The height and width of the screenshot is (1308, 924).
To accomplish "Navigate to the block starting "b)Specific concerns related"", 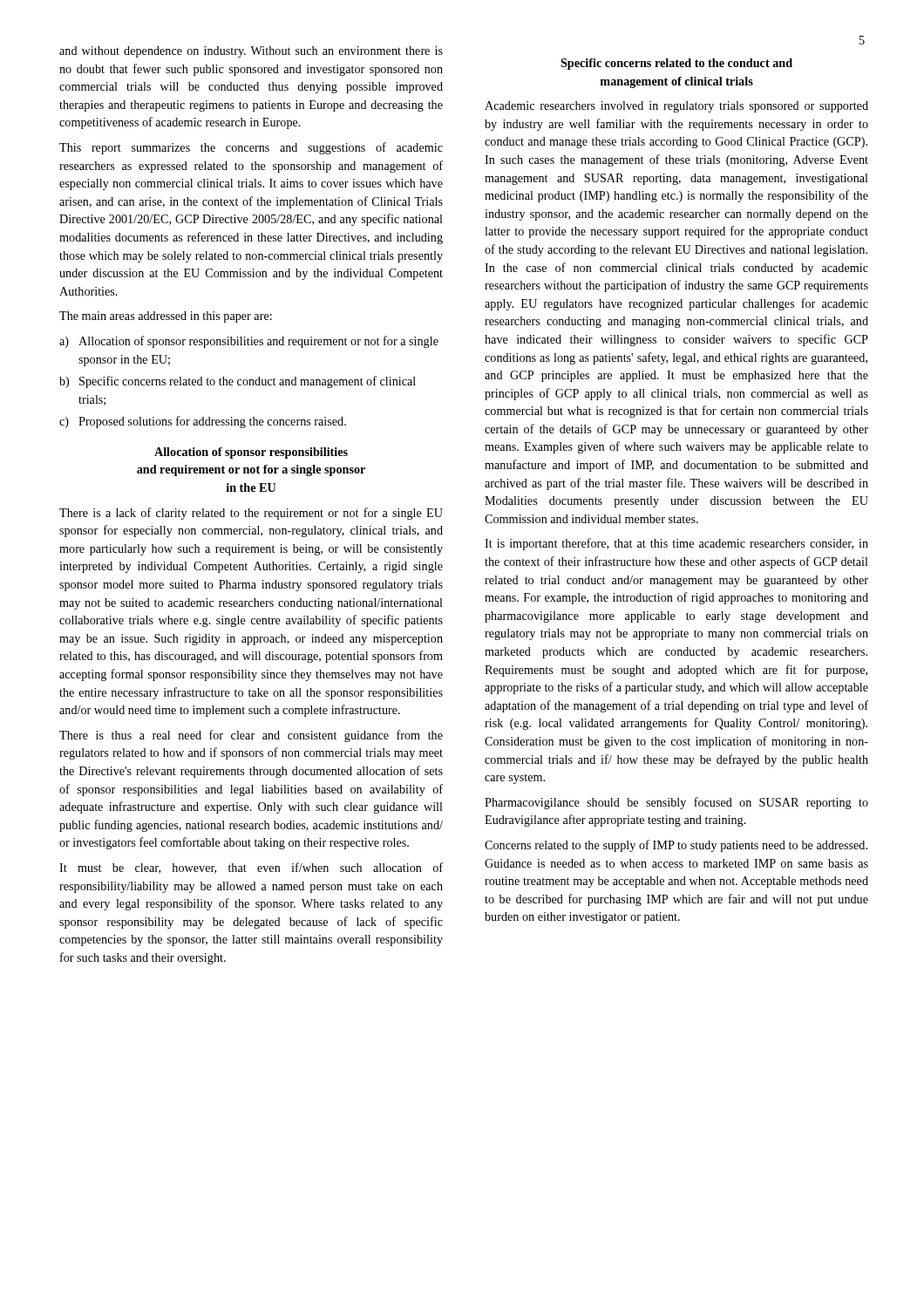I will 251,390.
